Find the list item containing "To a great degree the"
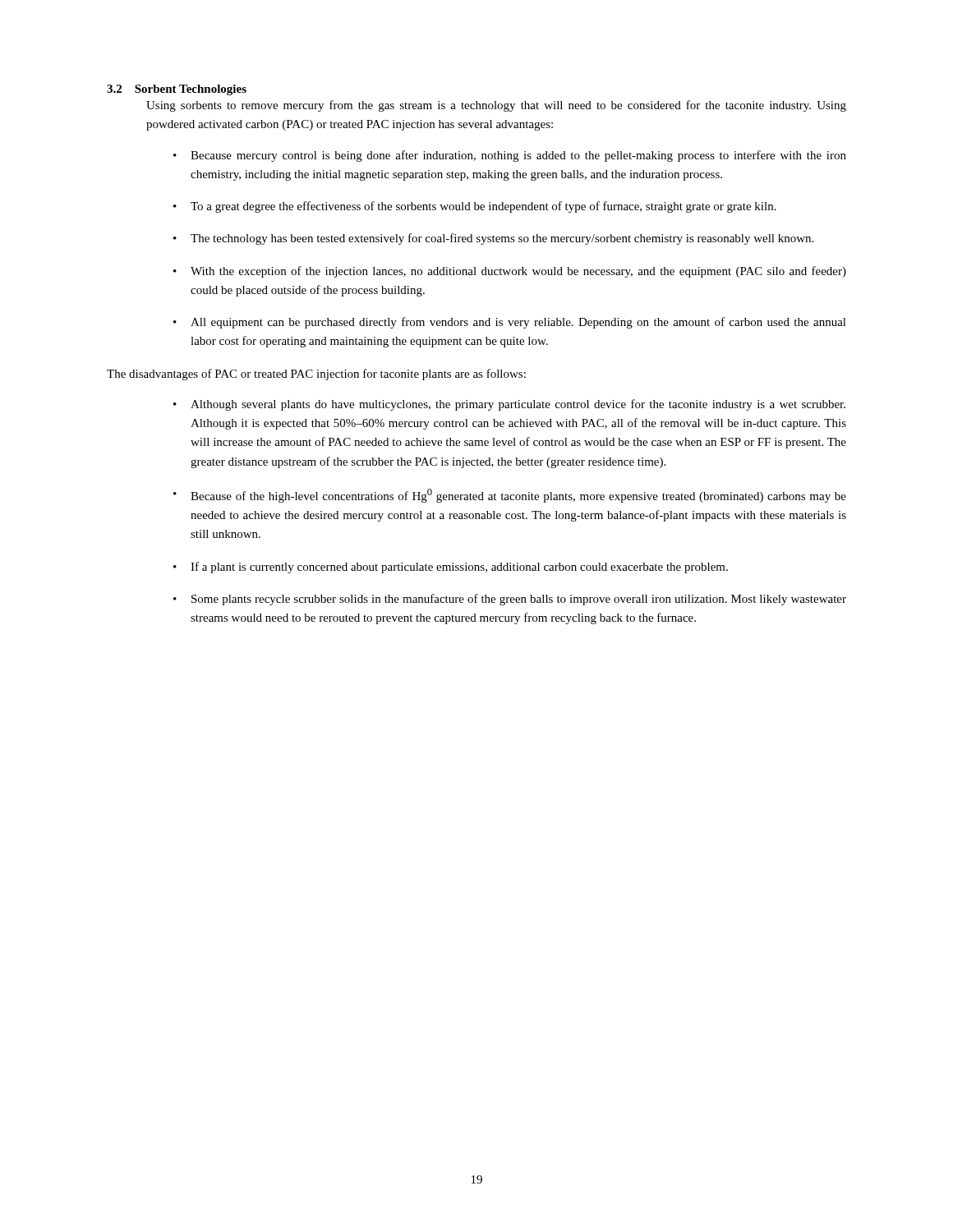The image size is (953, 1232). 484,206
